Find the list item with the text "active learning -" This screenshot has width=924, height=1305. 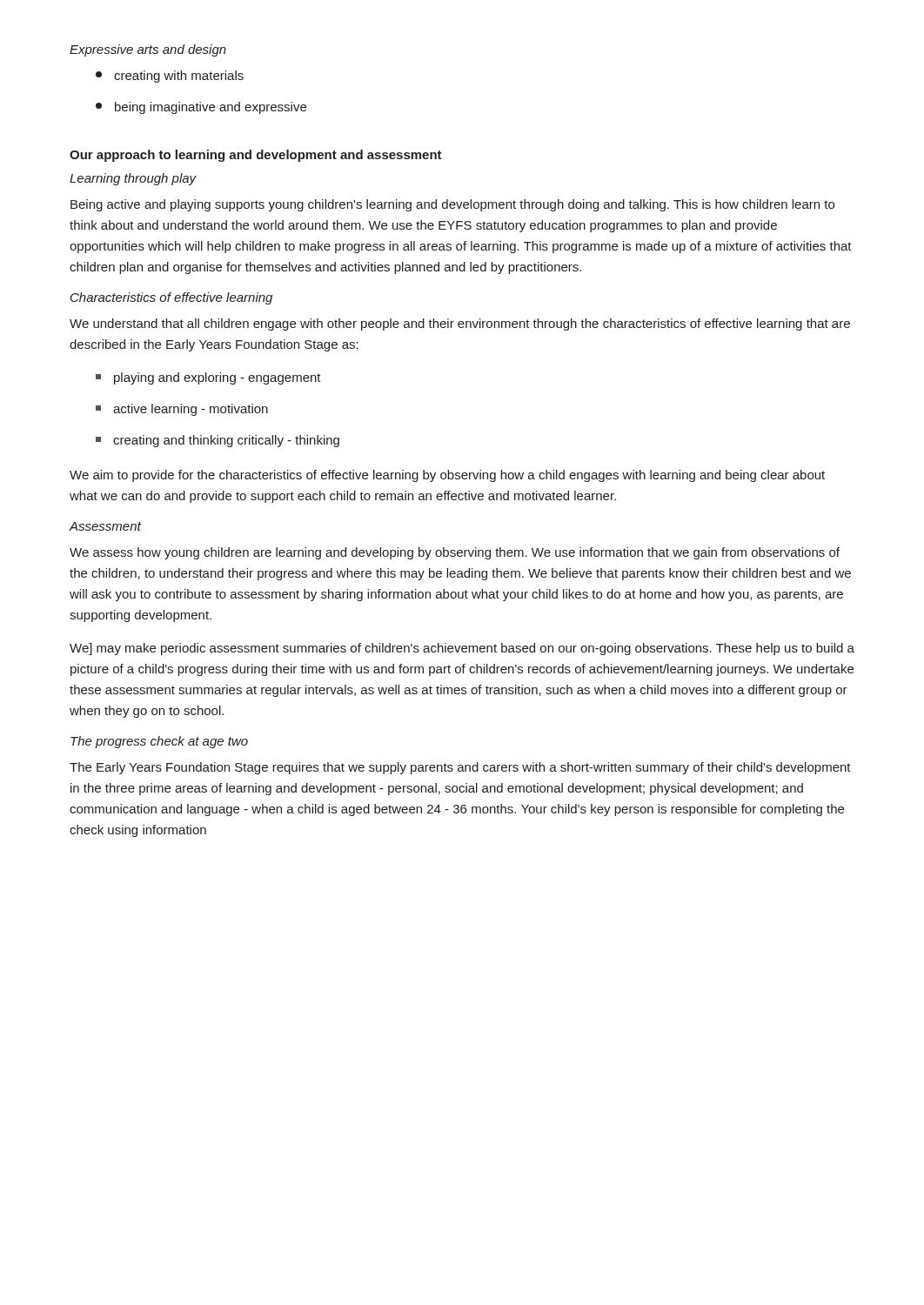pyautogui.click(x=182, y=409)
